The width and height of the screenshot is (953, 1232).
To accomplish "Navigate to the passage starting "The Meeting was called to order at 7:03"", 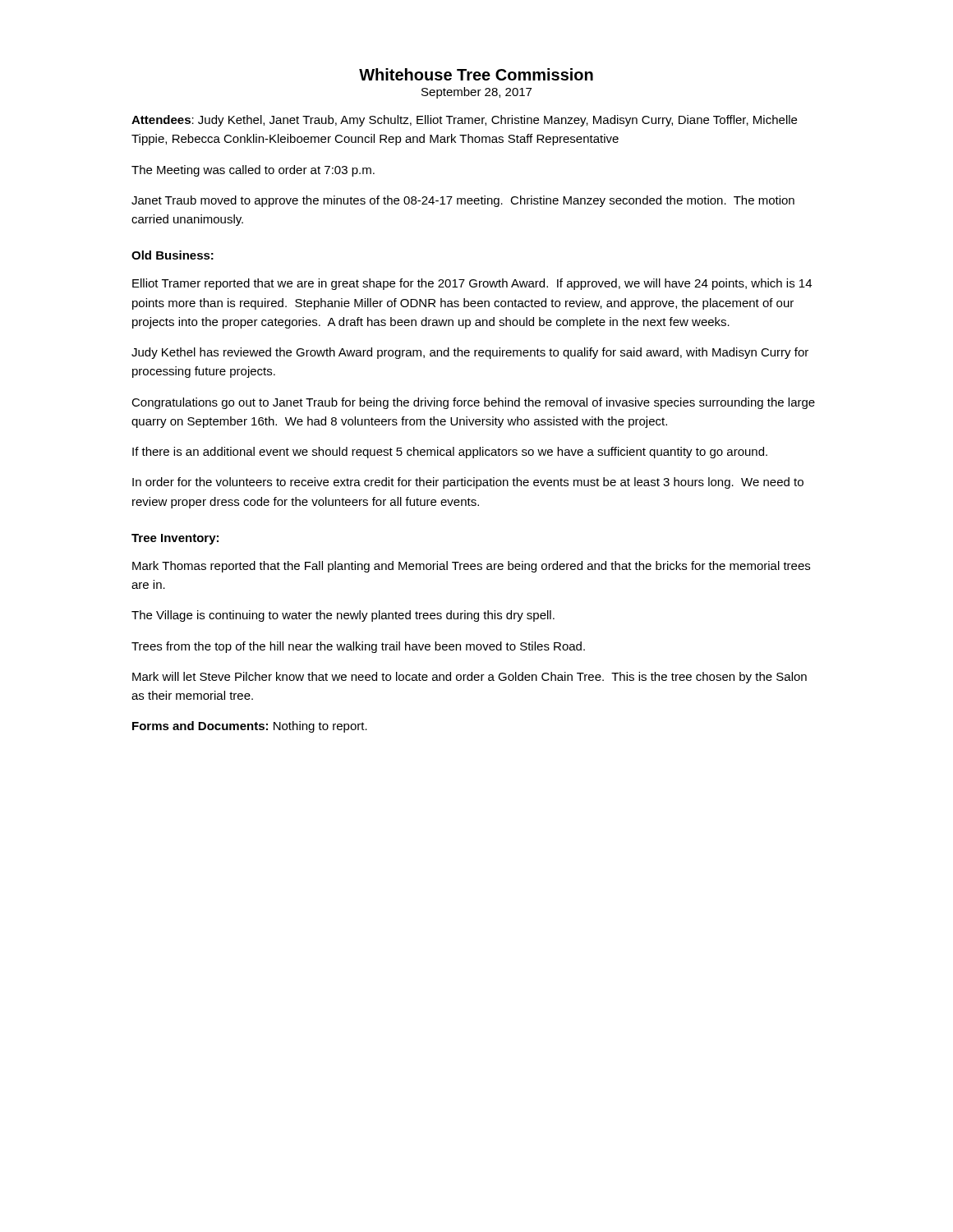I will click(x=253, y=169).
